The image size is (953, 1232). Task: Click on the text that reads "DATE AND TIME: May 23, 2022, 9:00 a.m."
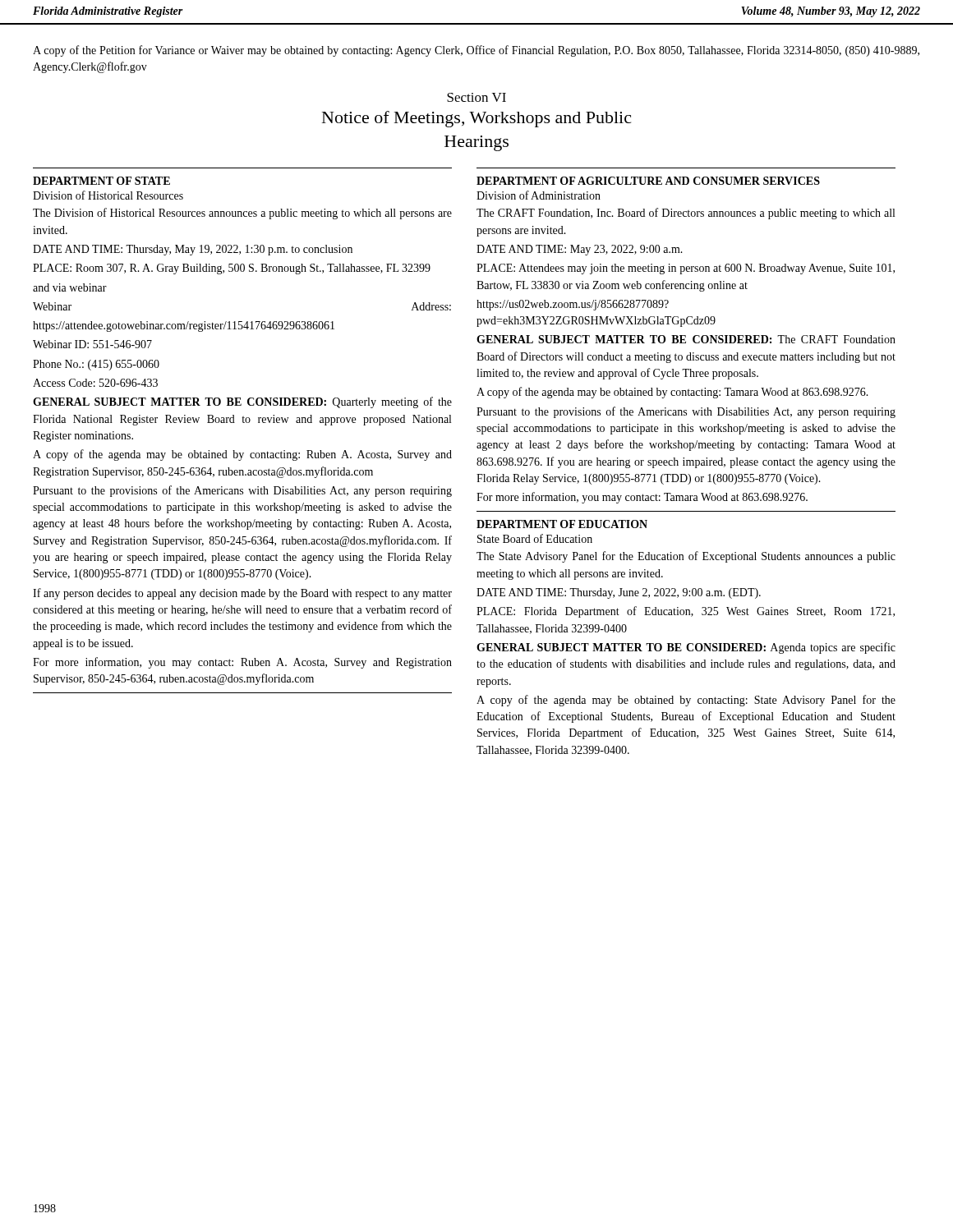tap(580, 249)
